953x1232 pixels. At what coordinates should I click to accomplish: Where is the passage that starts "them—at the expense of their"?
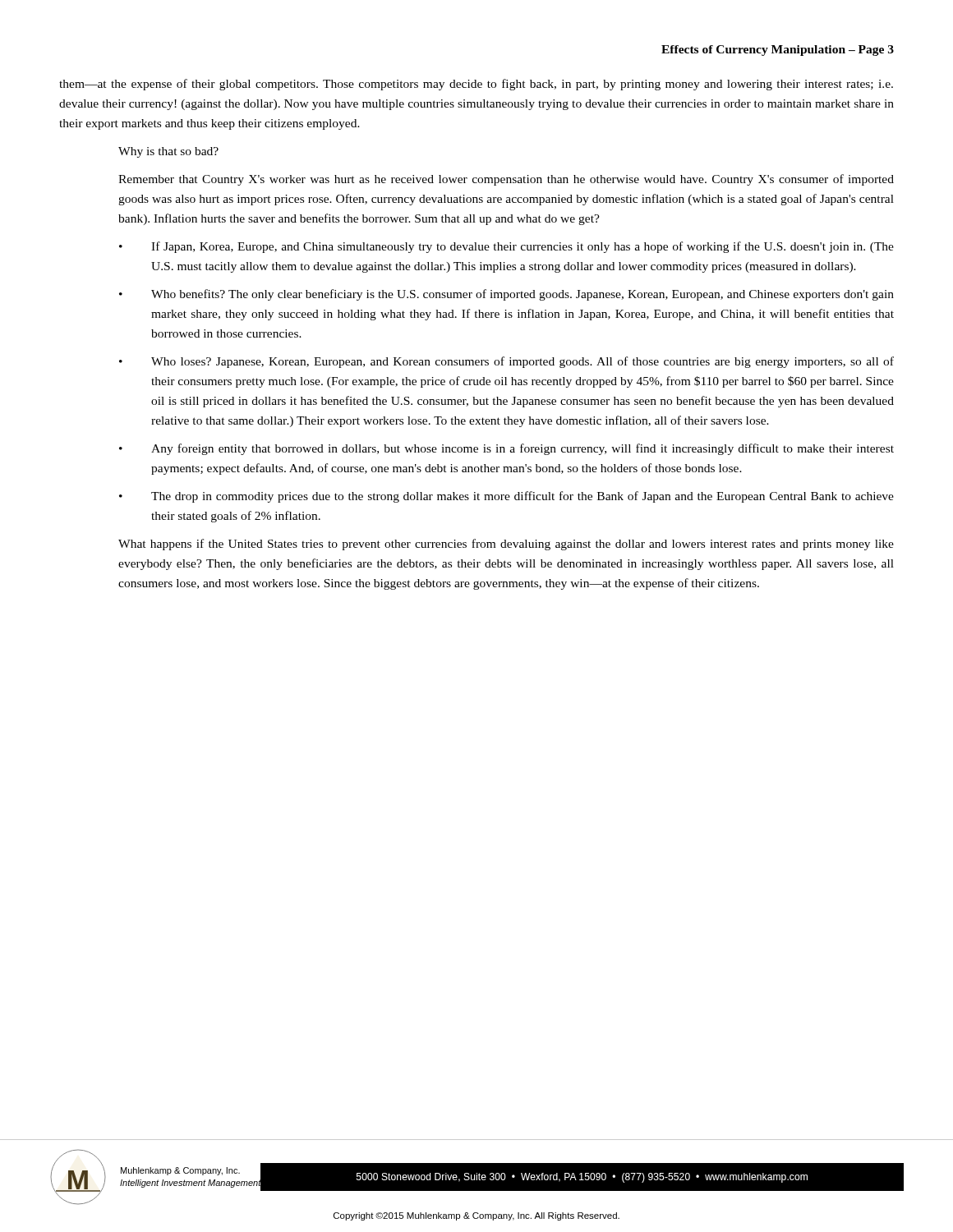[x=476, y=103]
